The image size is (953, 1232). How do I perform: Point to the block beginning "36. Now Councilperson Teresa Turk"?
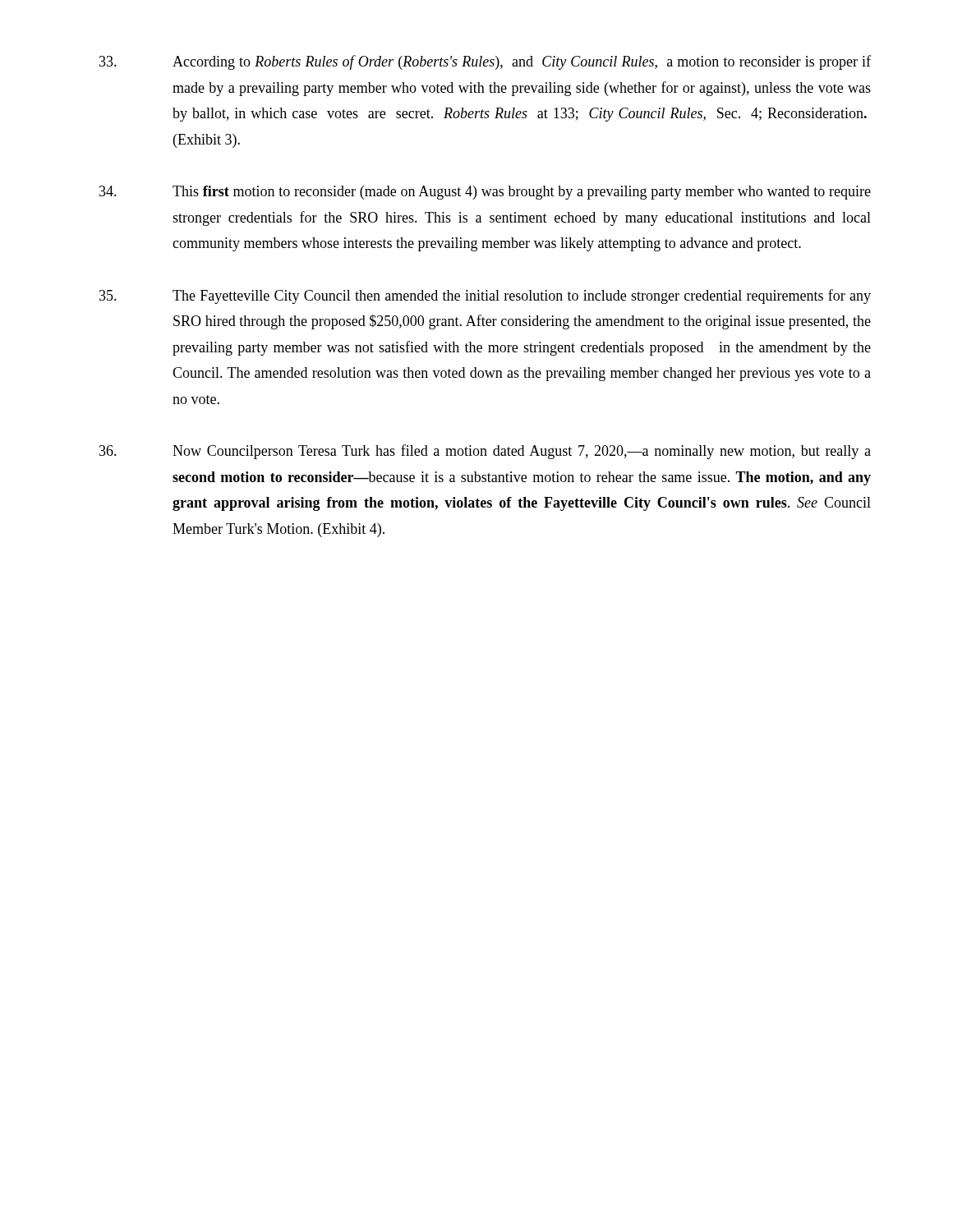pos(485,490)
